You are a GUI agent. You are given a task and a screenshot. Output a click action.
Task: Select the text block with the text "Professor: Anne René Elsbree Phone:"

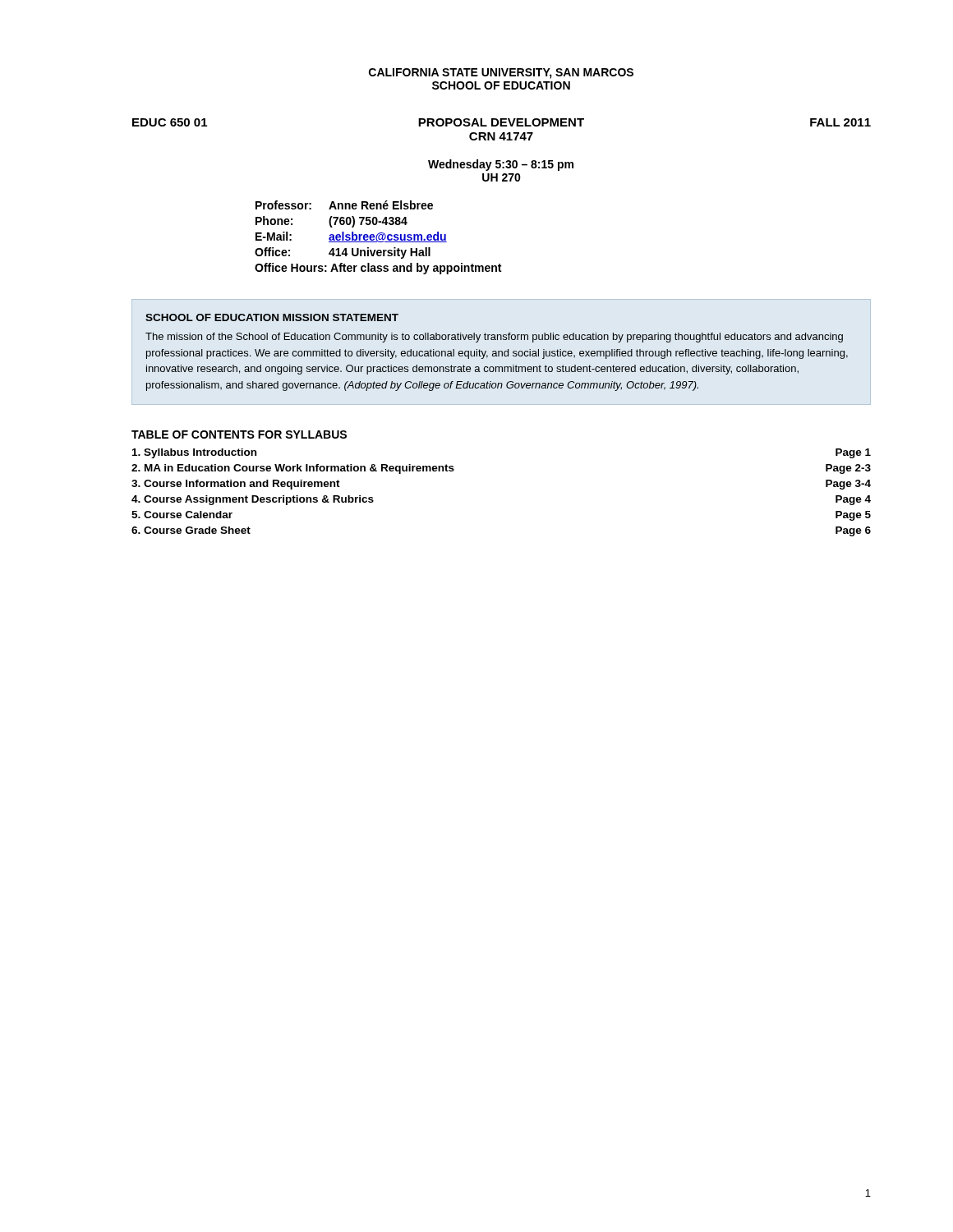pyautogui.click(x=344, y=205)
